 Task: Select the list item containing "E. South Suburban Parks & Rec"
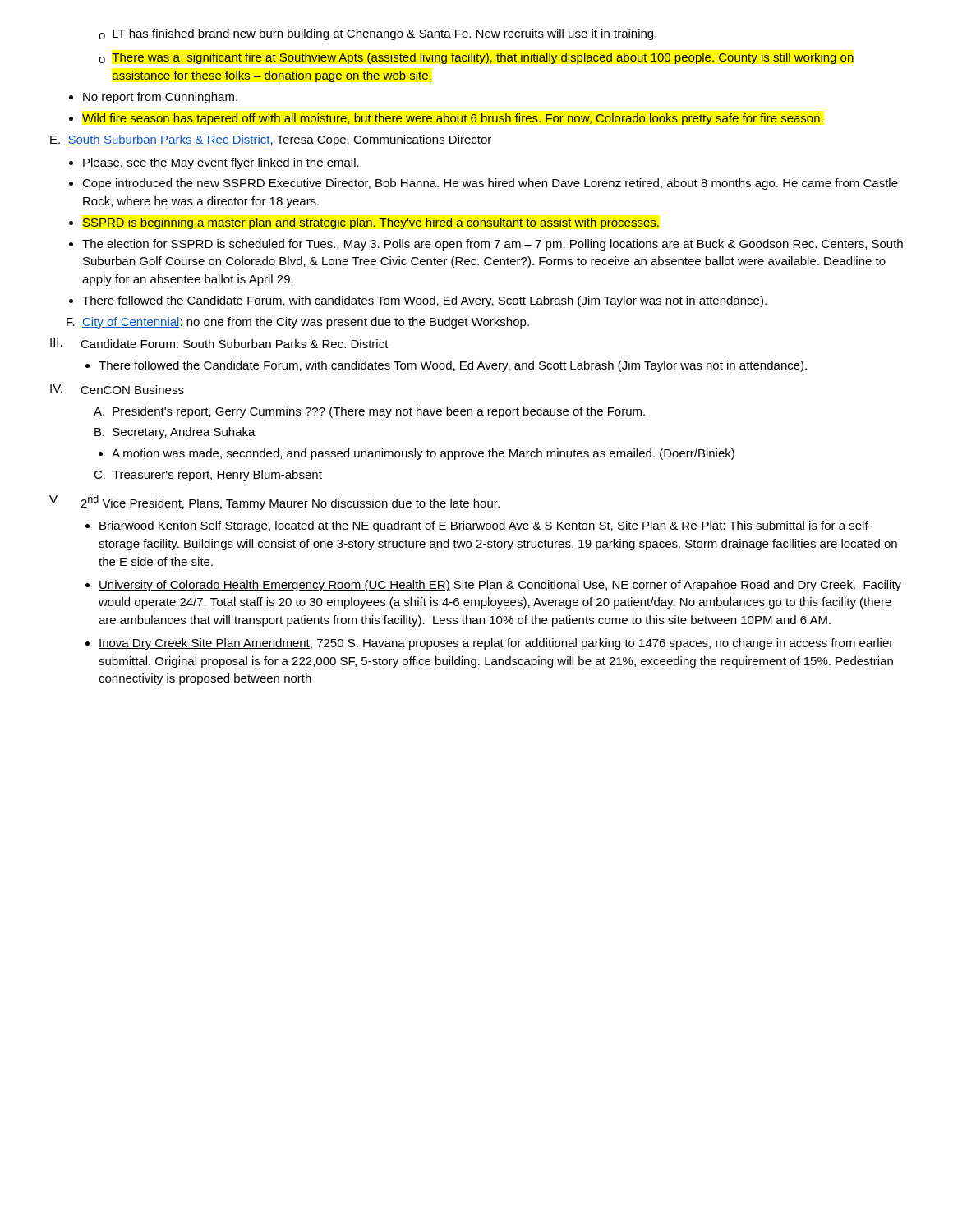coord(270,139)
